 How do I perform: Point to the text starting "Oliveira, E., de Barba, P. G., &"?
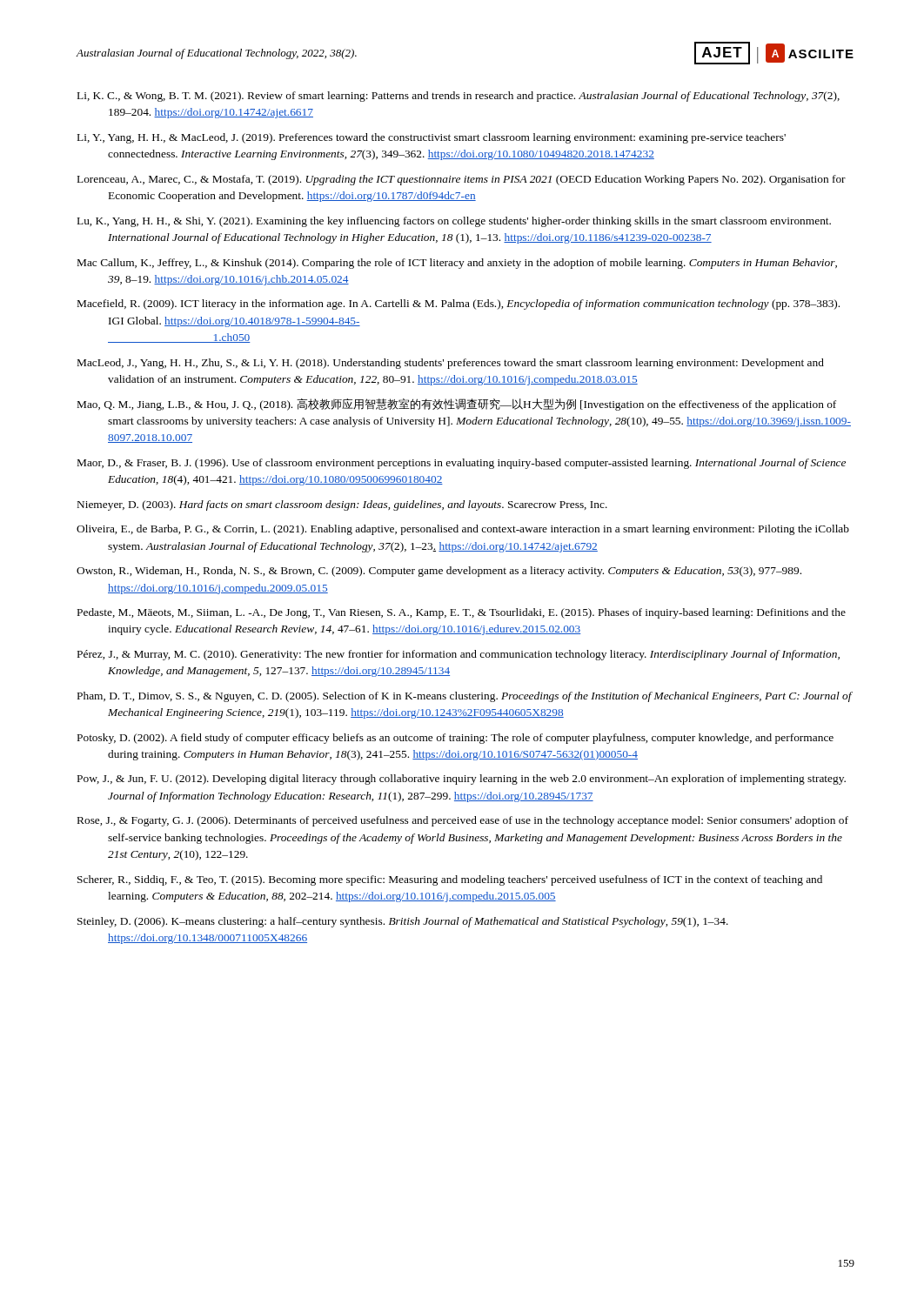coord(463,537)
